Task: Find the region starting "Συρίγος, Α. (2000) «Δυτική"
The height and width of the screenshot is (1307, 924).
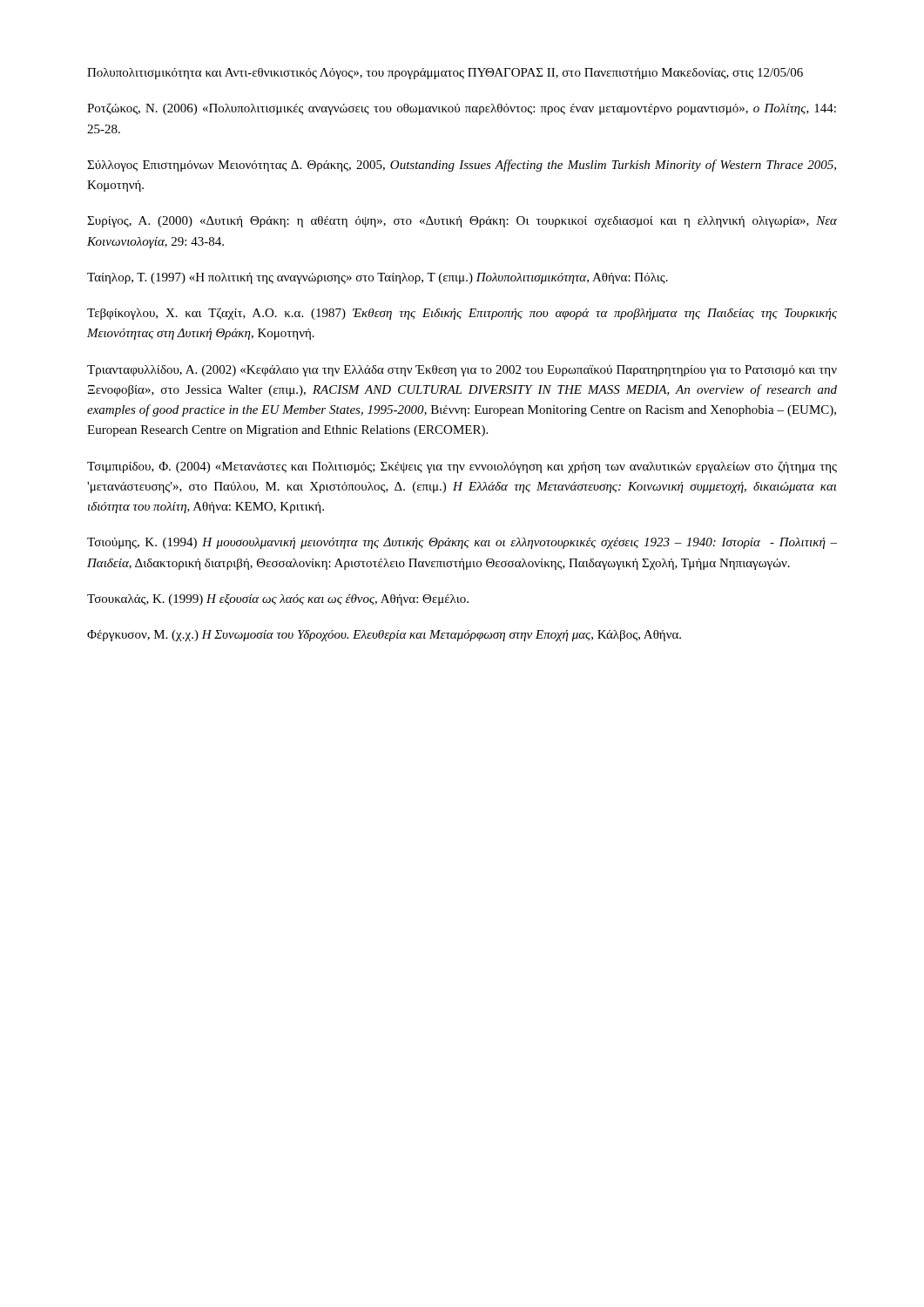Action: tap(462, 231)
